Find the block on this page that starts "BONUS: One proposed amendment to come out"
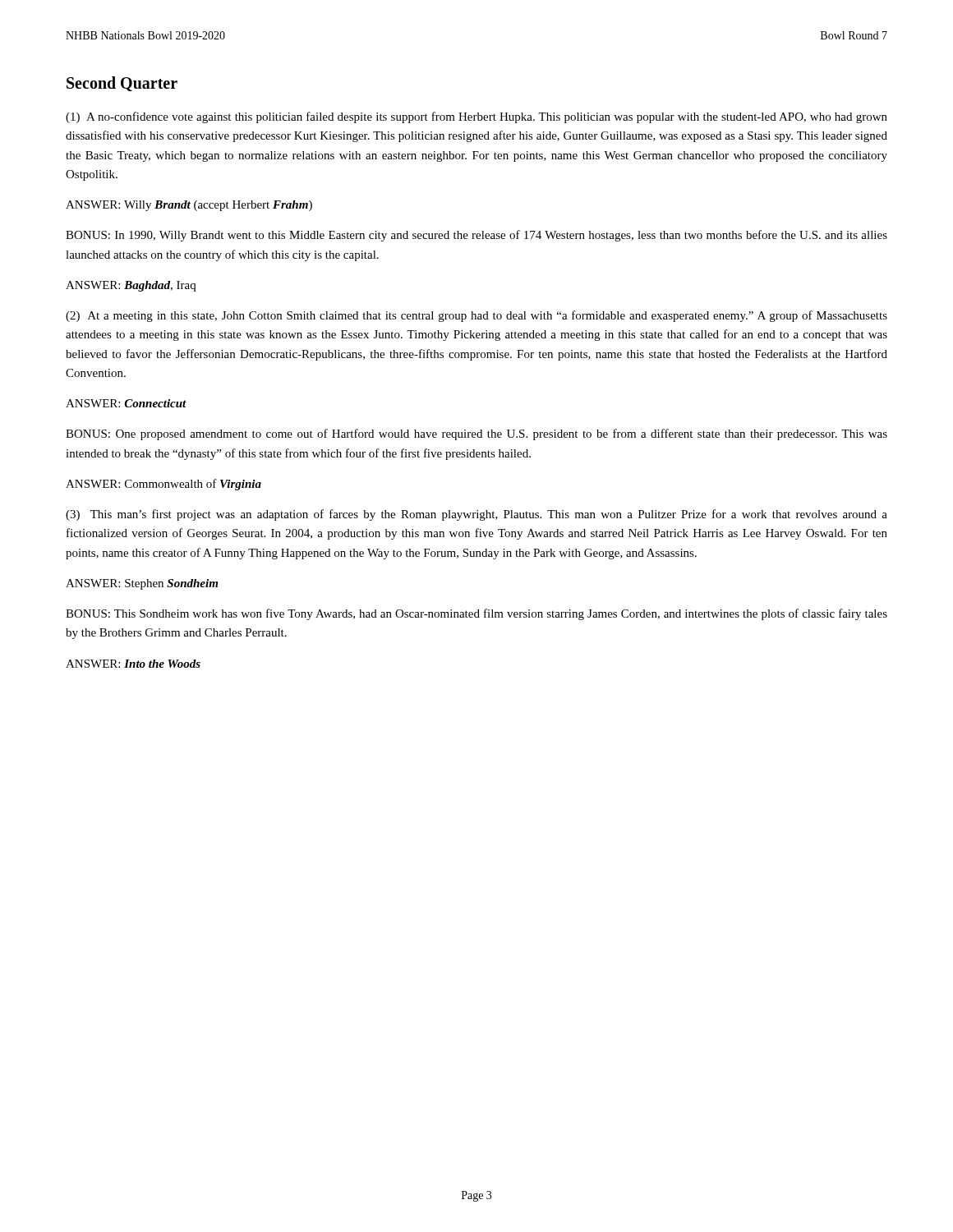Viewport: 953px width, 1232px height. coord(476,443)
